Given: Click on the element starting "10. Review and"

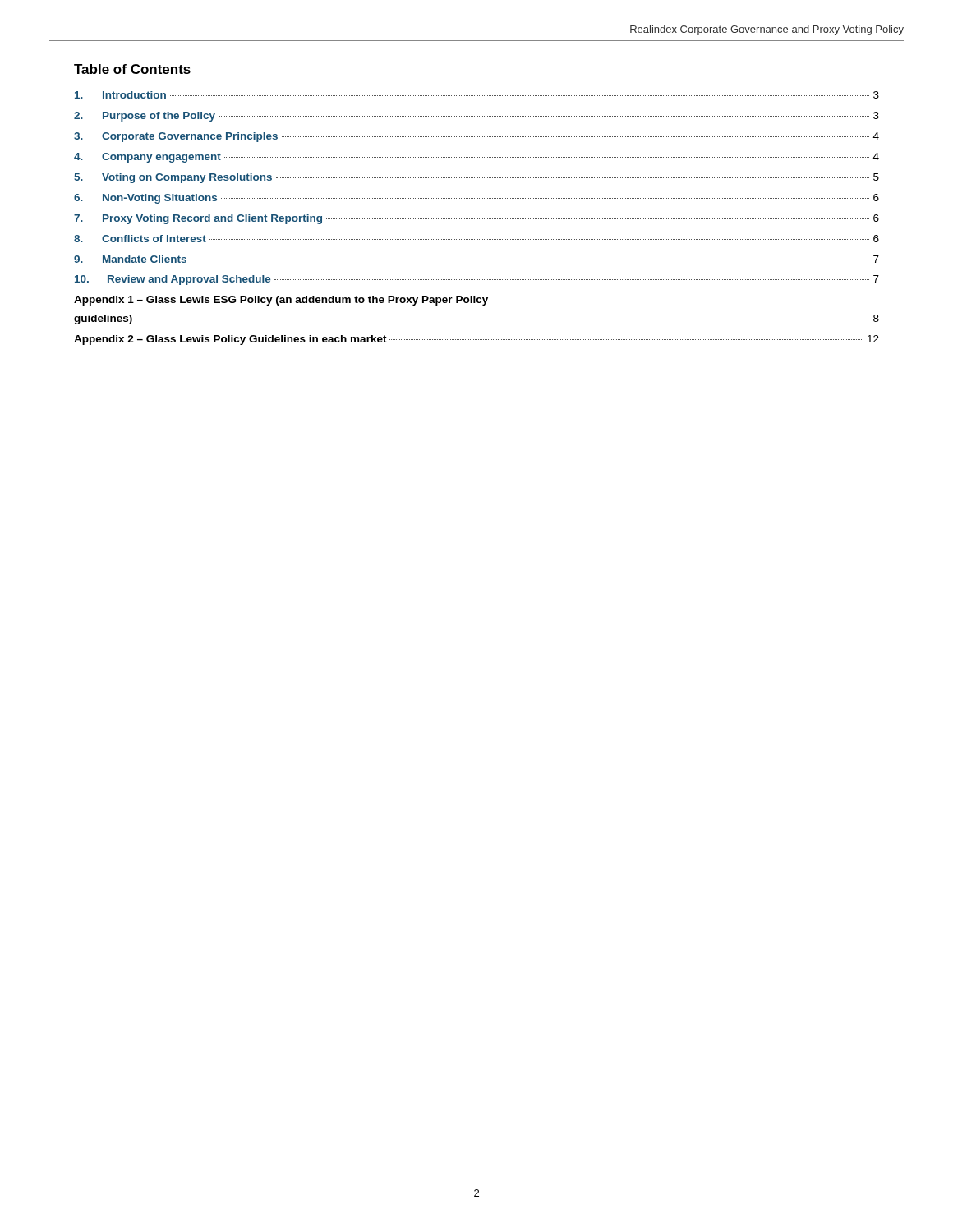Looking at the screenshot, I should 476,280.
